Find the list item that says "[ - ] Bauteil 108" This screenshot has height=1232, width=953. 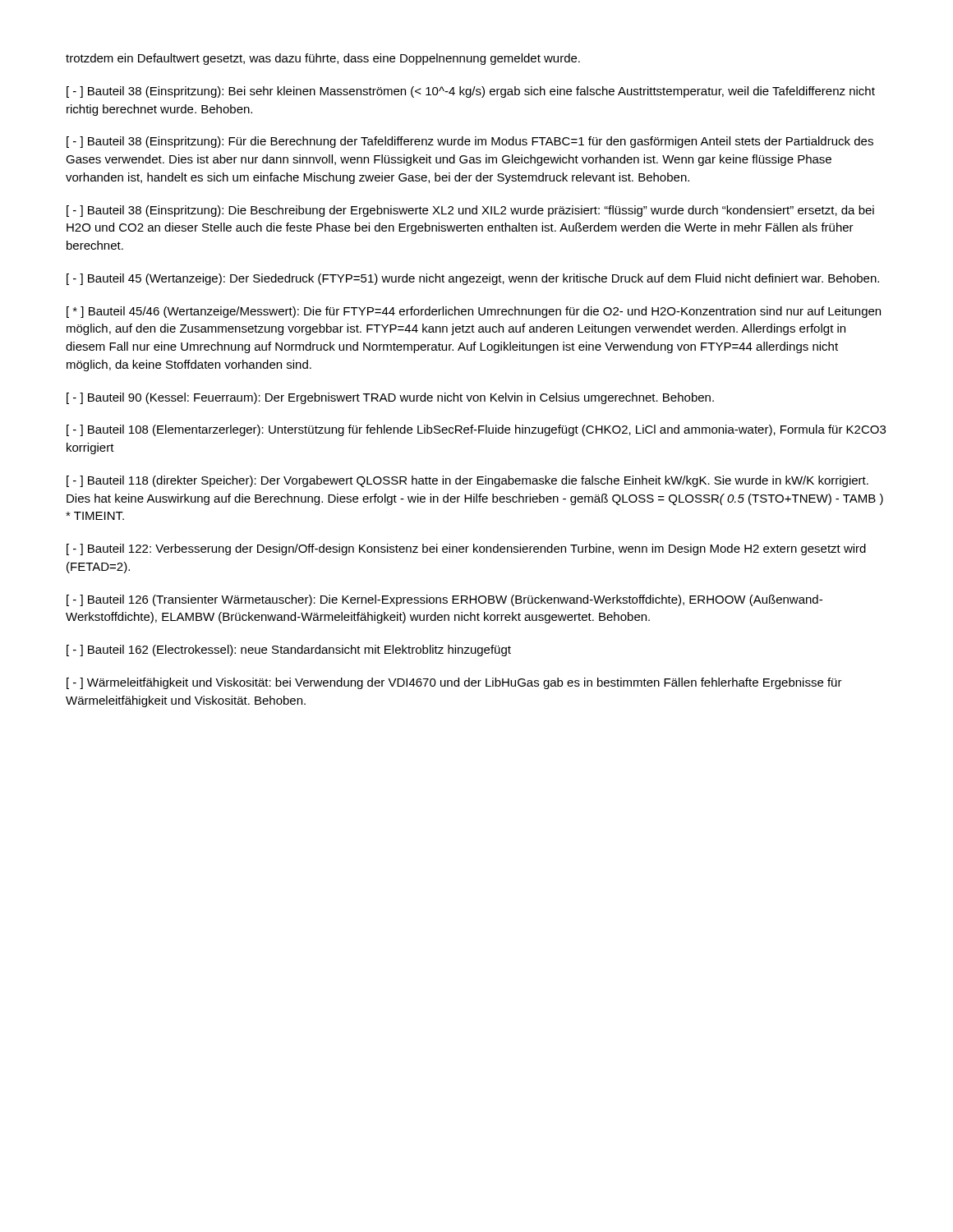(476, 438)
